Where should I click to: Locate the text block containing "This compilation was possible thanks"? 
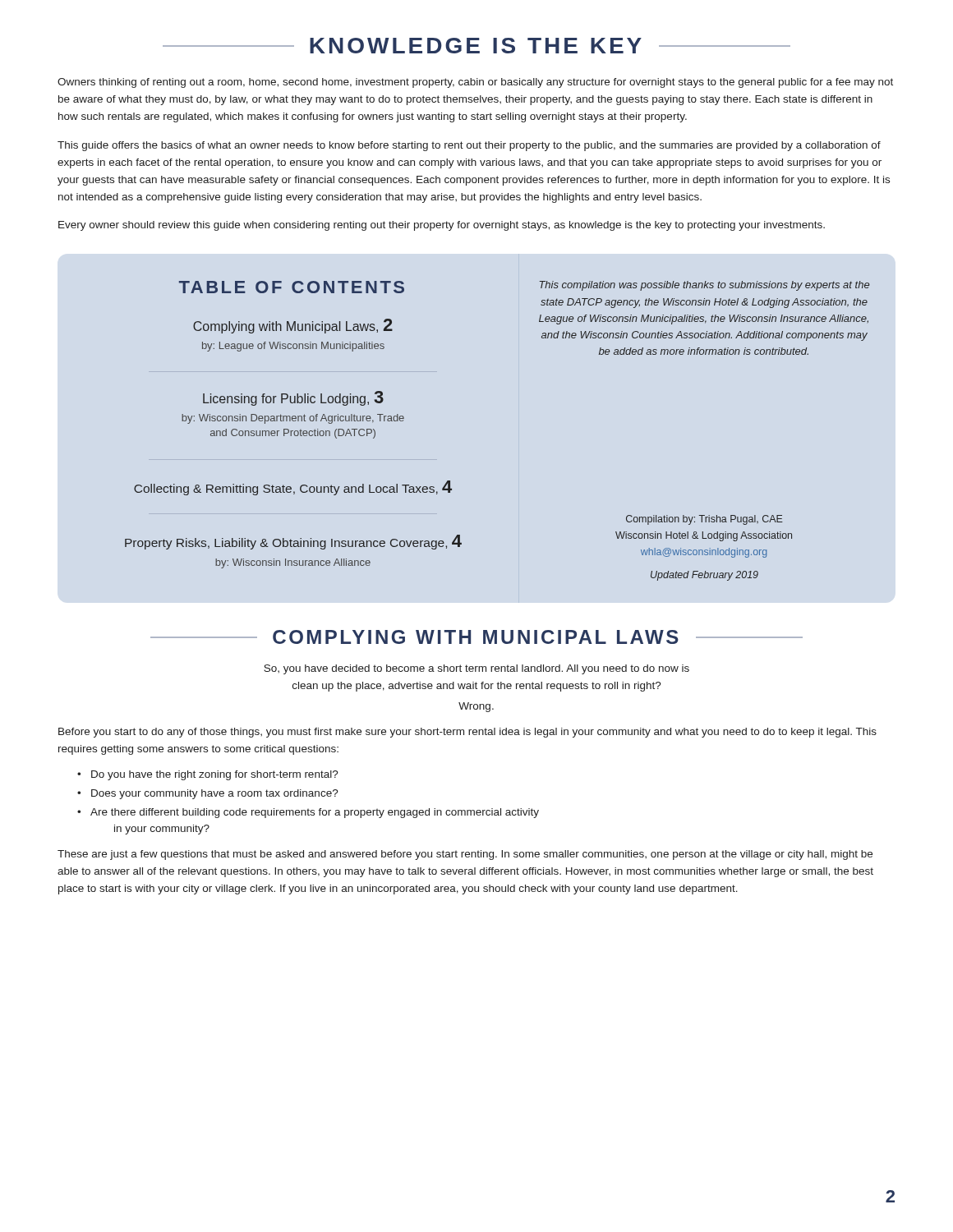point(704,318)
